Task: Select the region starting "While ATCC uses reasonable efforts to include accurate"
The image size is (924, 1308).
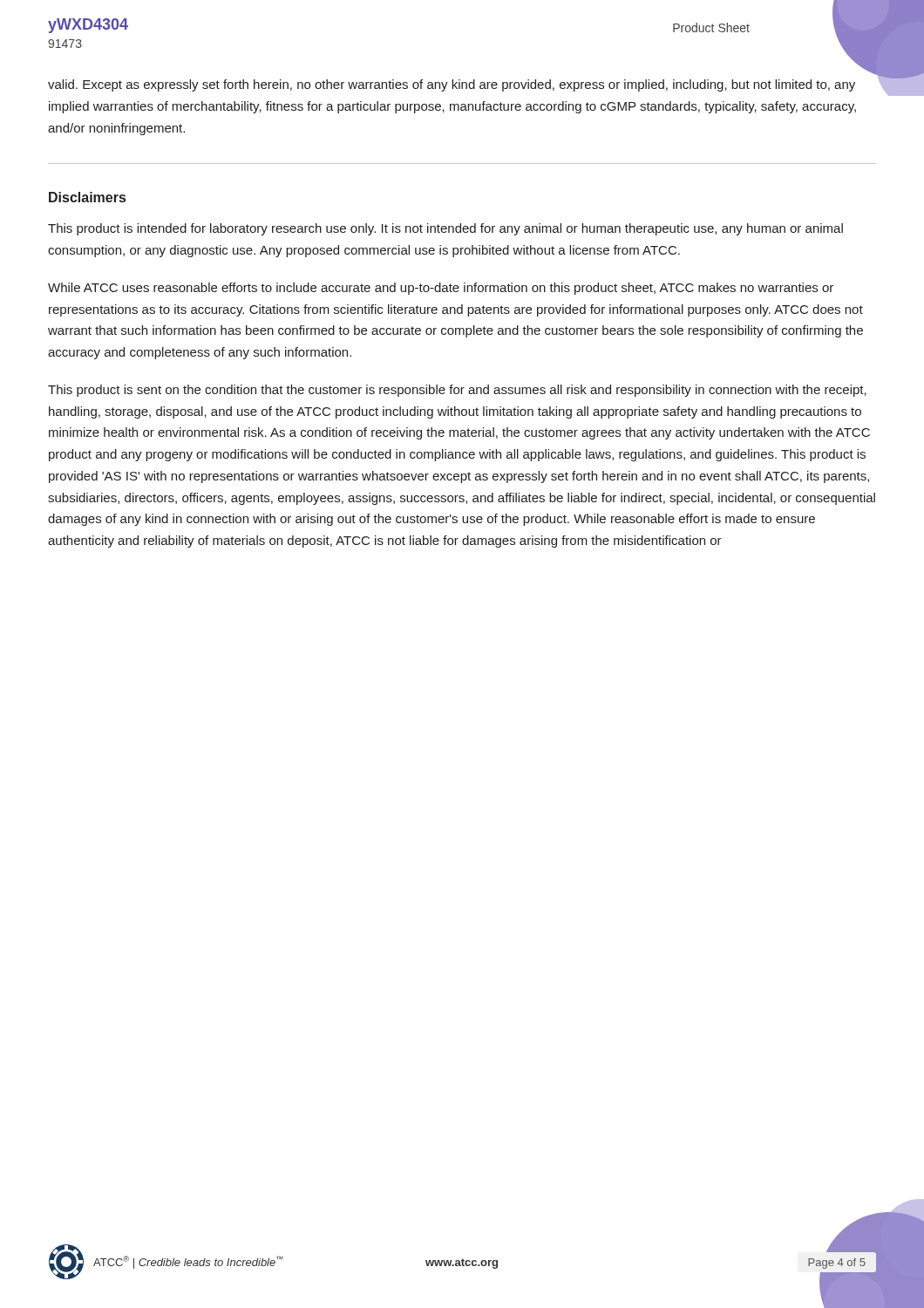Action: point(456,319)
